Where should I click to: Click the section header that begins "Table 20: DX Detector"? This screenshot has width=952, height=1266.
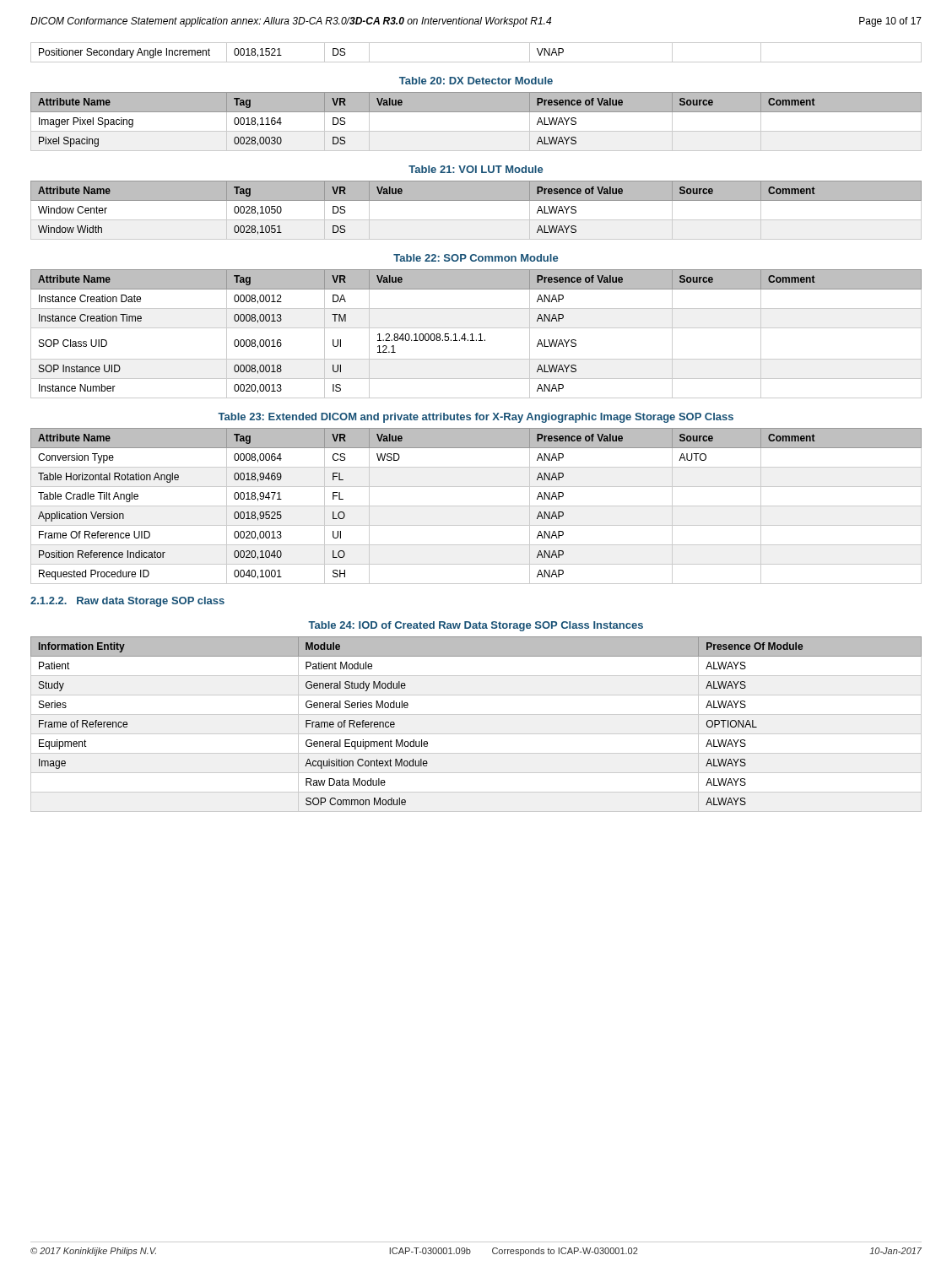[476, 81]
